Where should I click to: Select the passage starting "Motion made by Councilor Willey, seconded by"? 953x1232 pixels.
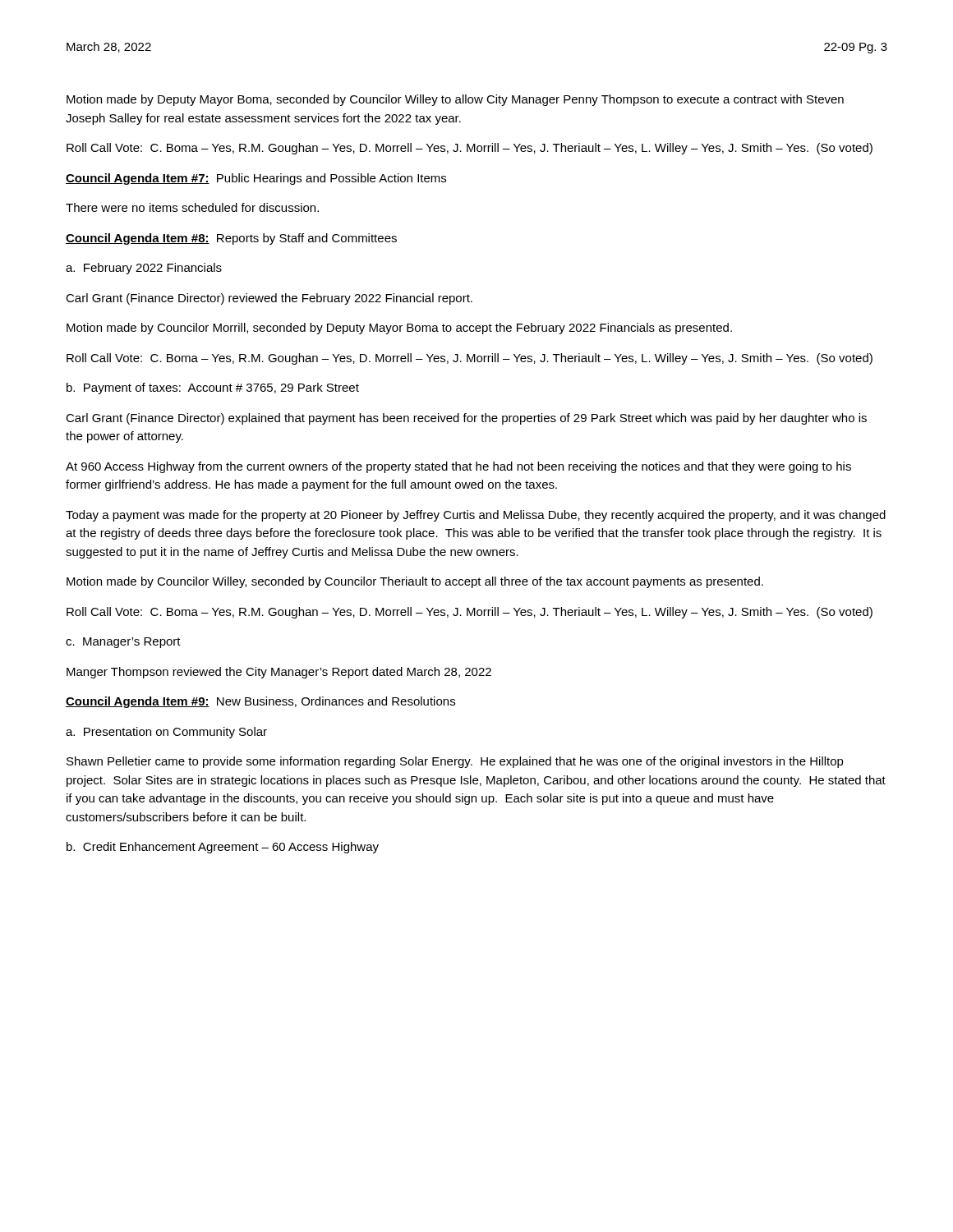(x=415, y=581)
